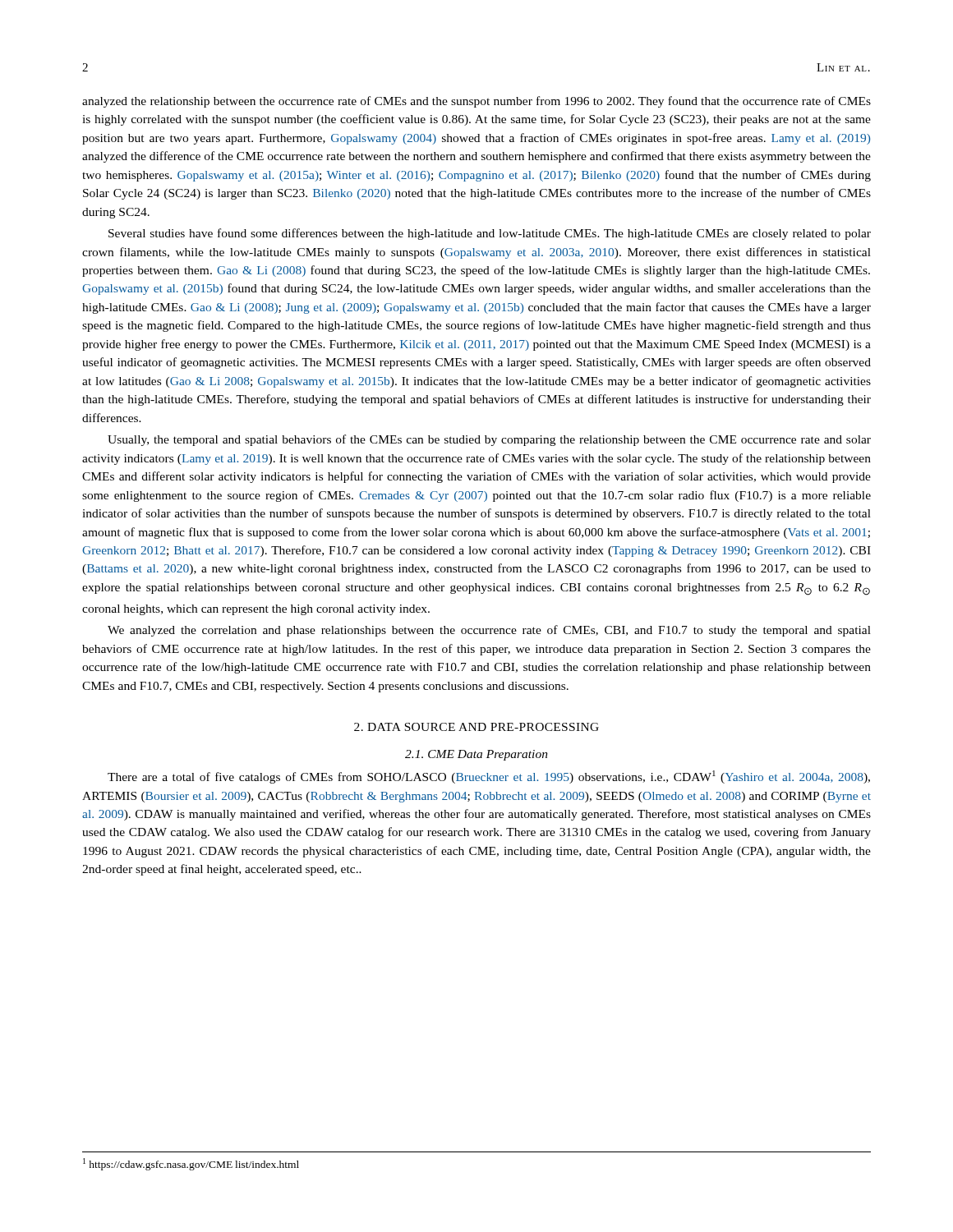953x1232 pixels.
Task: Select the element starting "2.1. CME Data Preparation"
Action: (476, 753)
